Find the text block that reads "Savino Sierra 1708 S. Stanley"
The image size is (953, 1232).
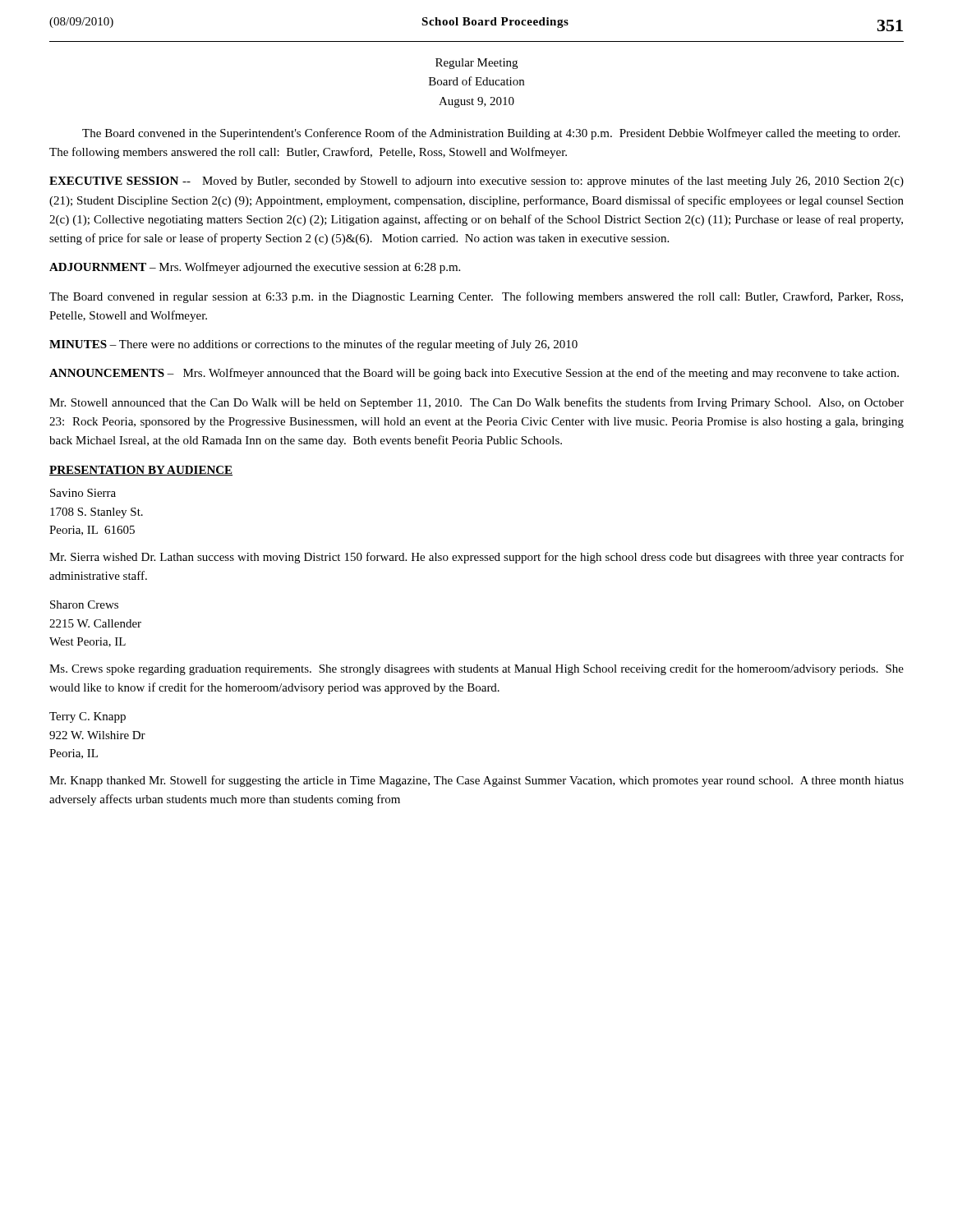coord(96,511)
